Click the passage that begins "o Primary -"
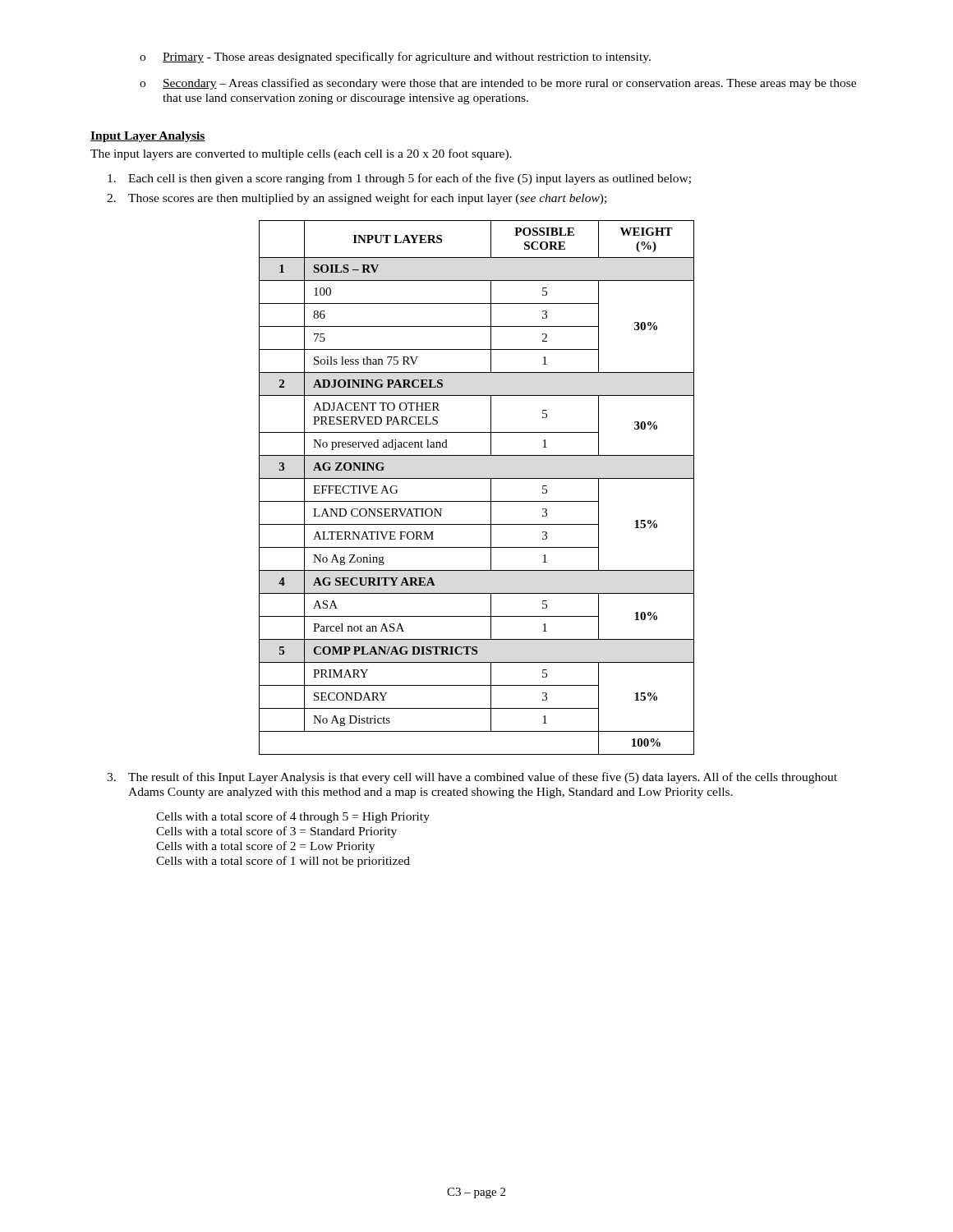 point(501,57)
